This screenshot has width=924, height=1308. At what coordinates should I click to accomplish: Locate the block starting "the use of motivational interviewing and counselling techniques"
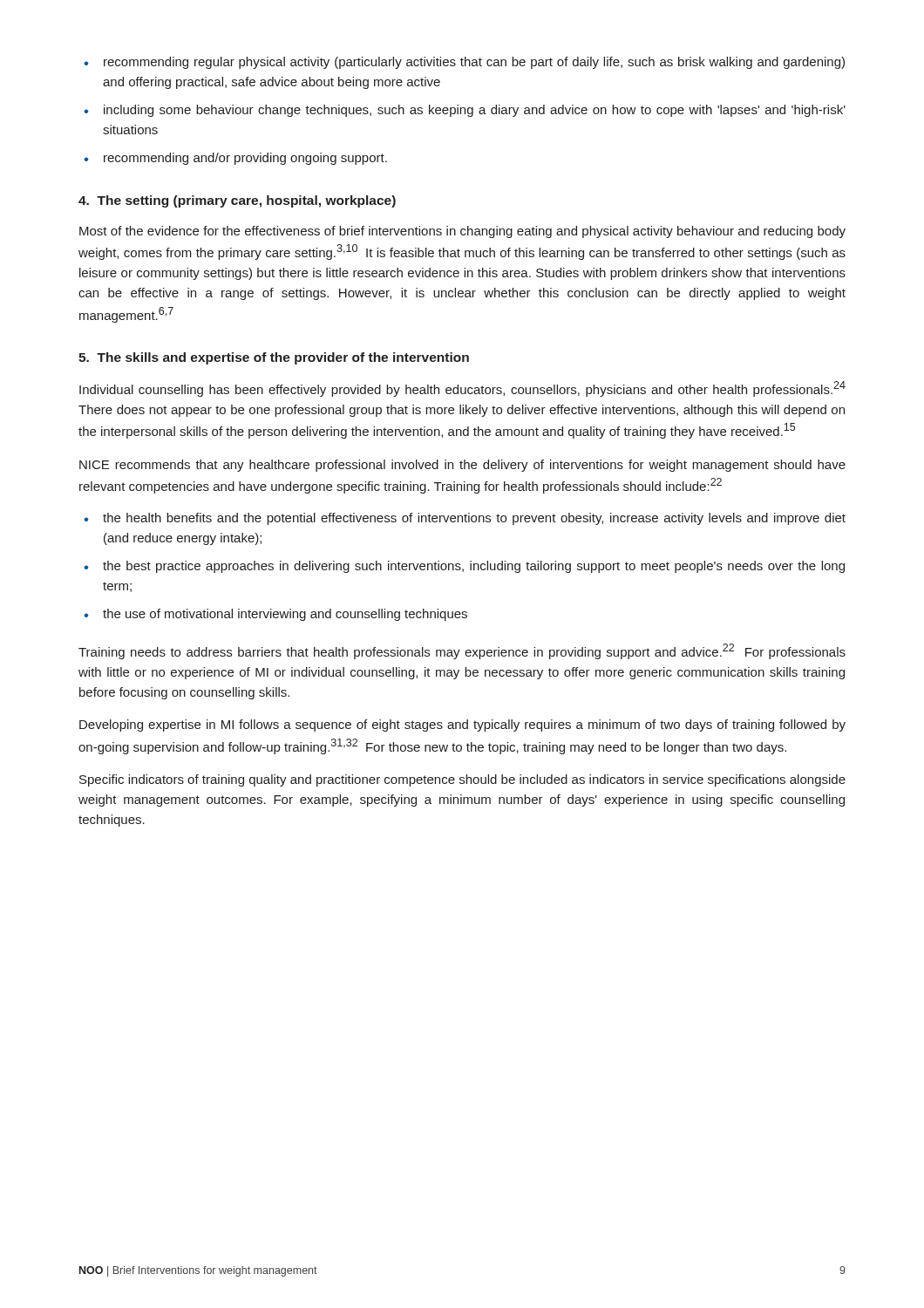click(285, 613)
